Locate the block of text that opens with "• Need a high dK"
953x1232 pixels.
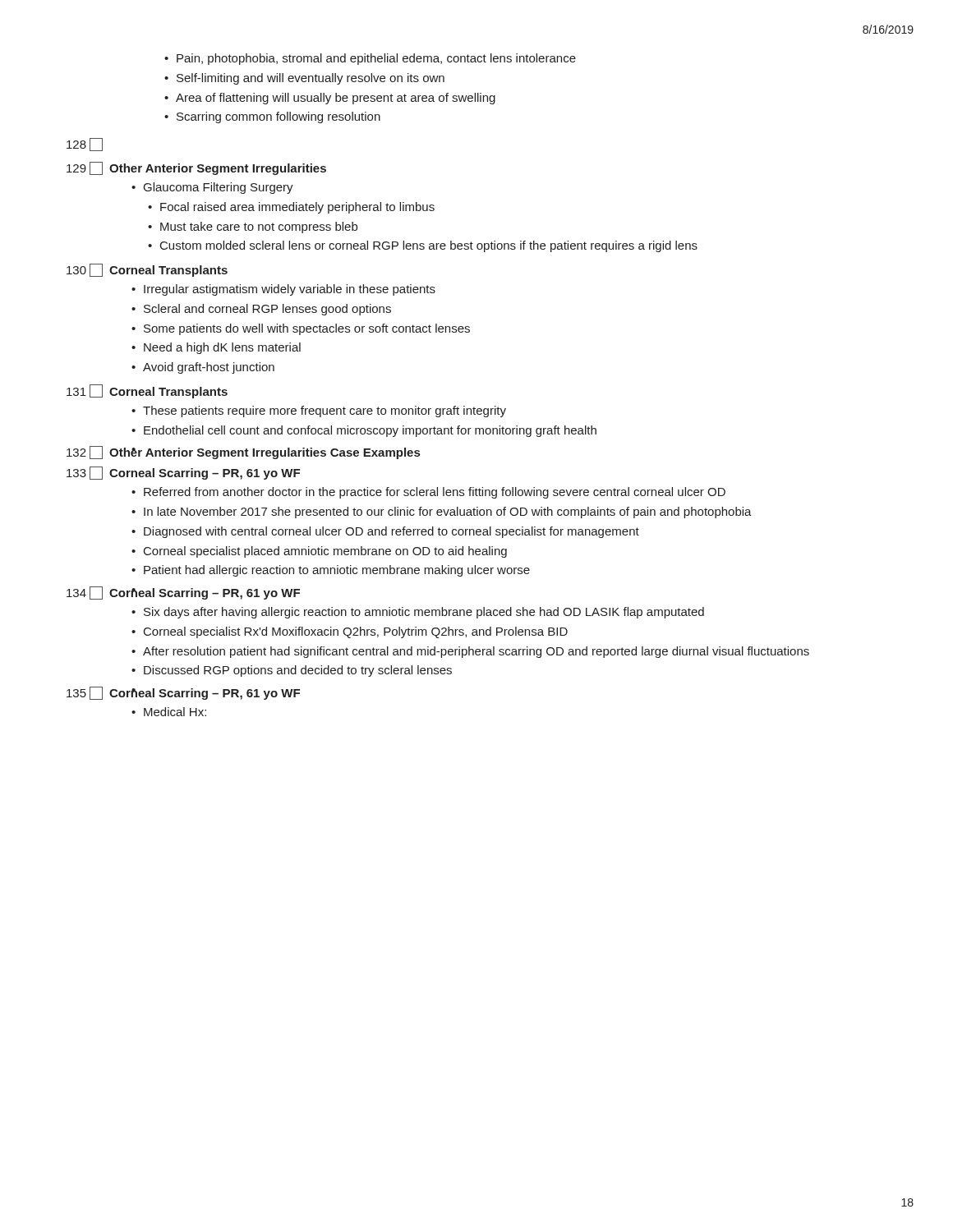216,347
